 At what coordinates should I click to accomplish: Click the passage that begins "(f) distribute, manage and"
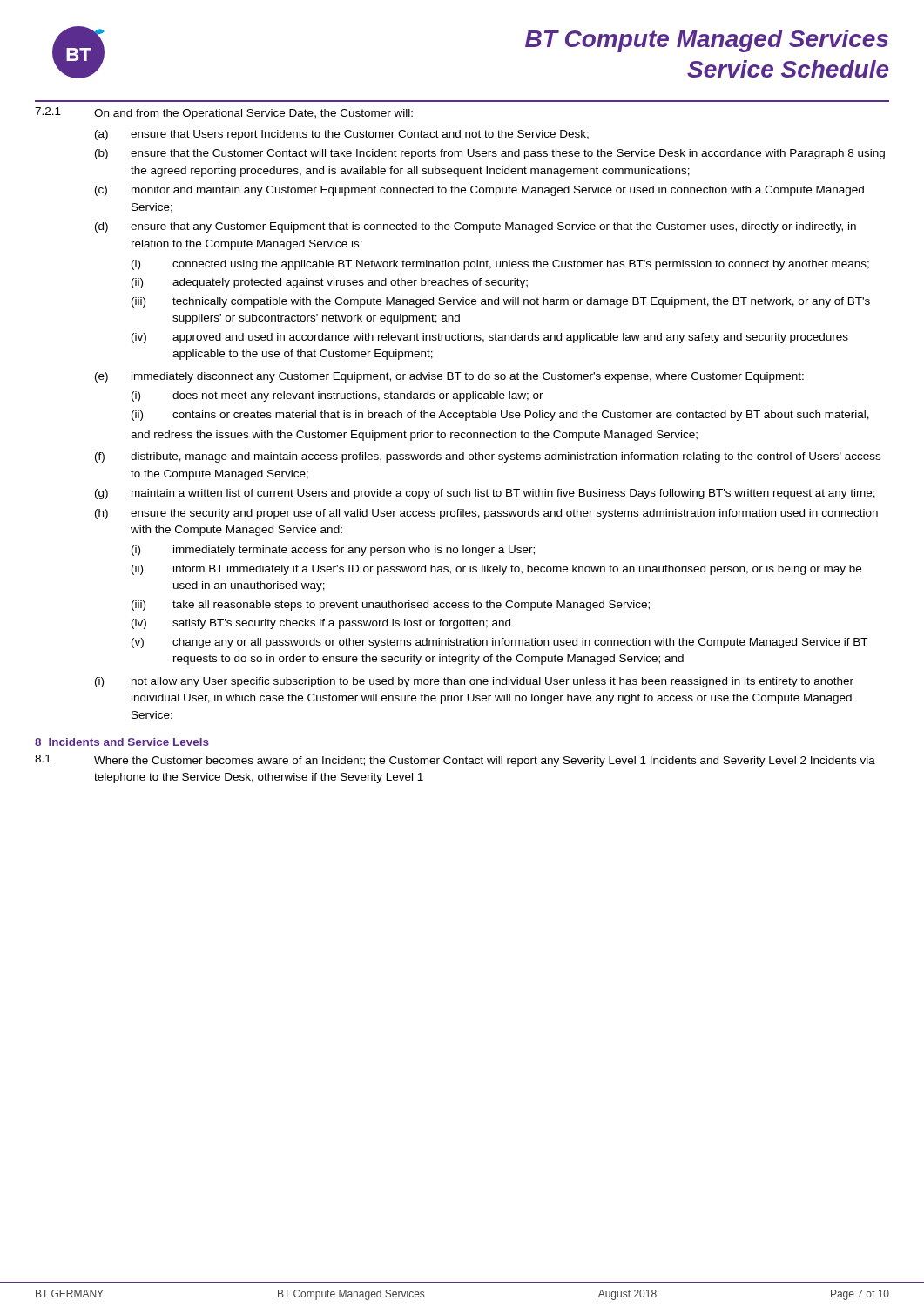[x=492, y=465]
